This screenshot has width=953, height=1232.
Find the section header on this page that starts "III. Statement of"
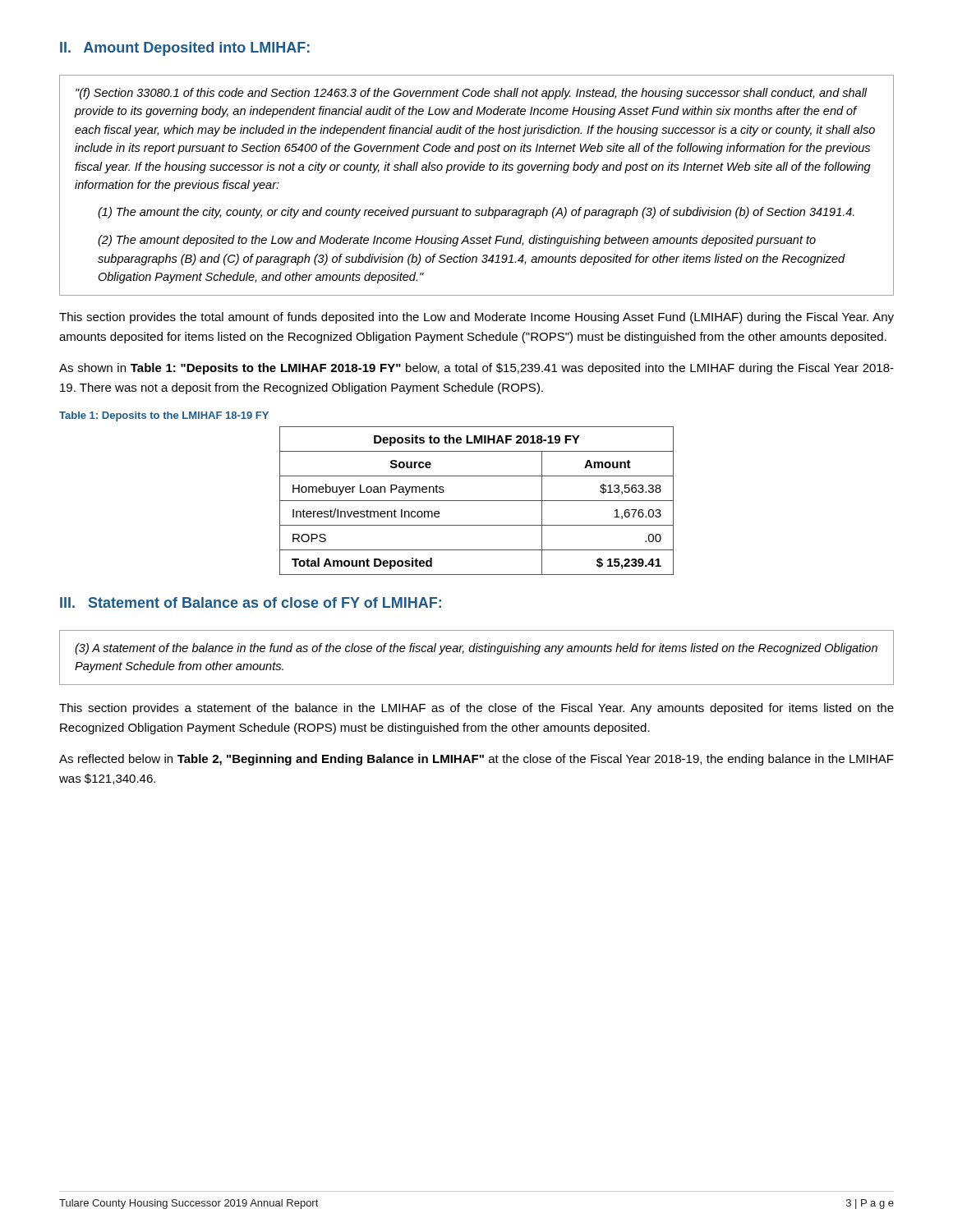251,603
